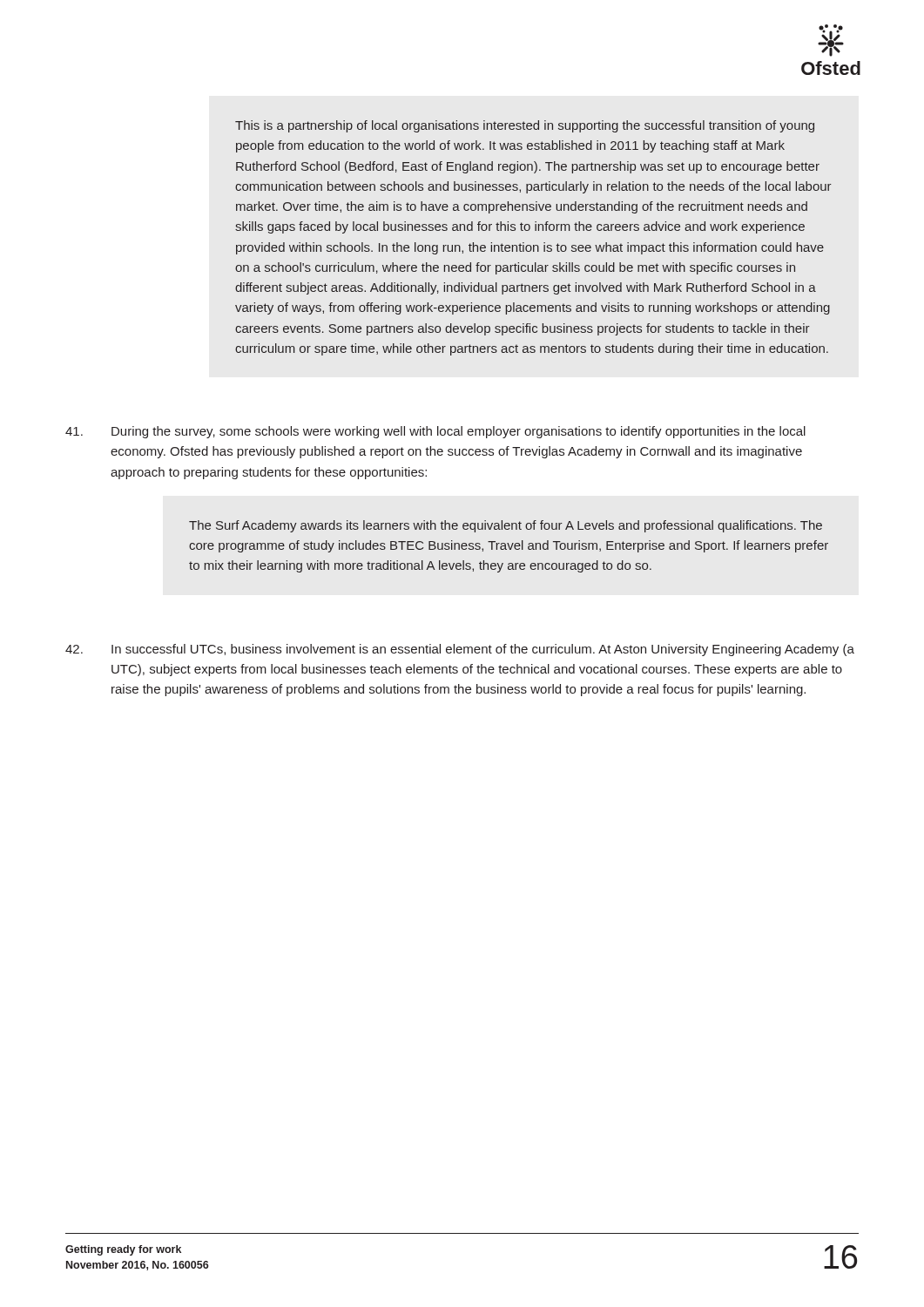The image size is (924, 1307).
Task: Locate the logo
Action: [x=831, y=55]
